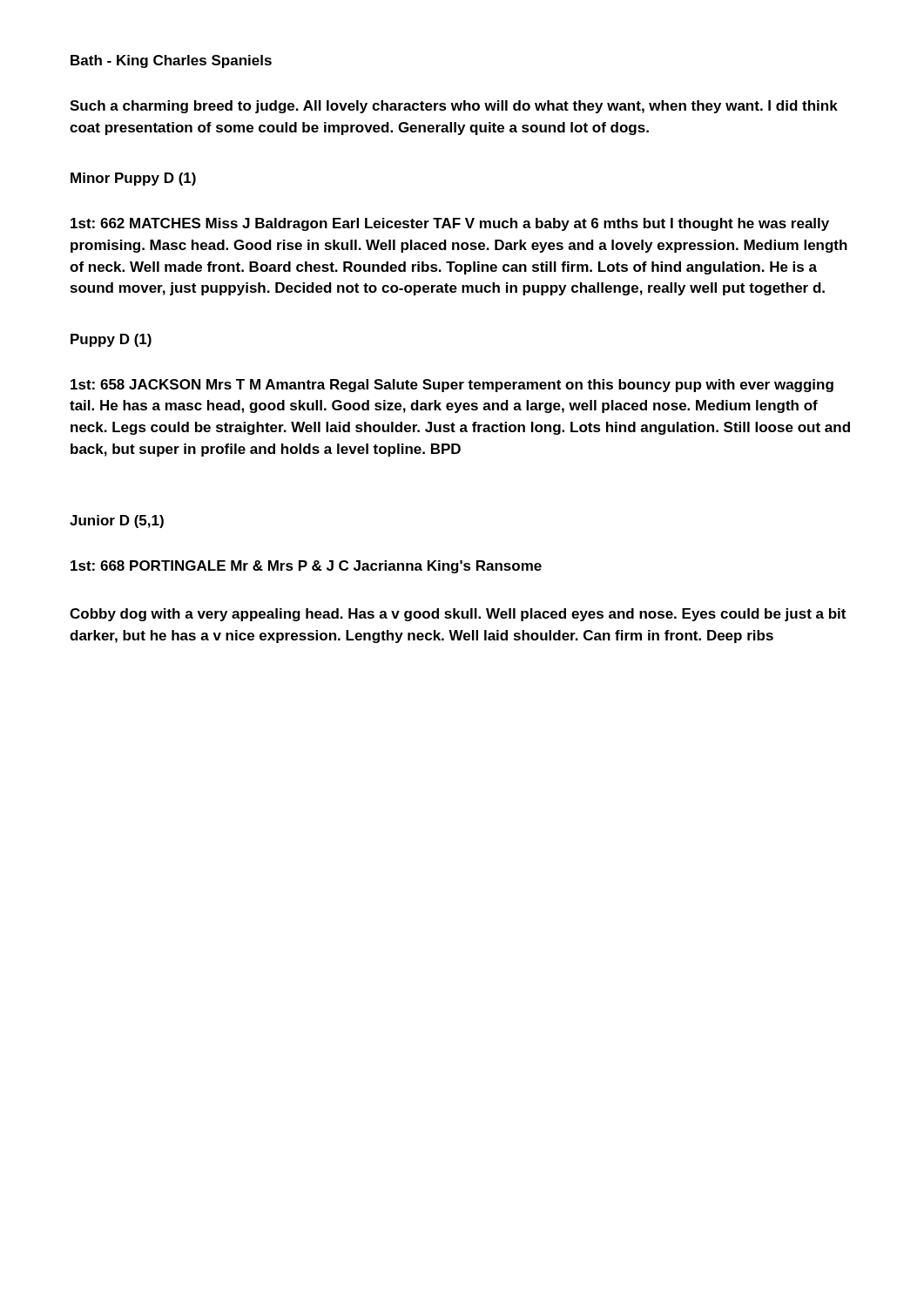Select the passage starting "Cobby dog with a very appealing head. Has"
The height and width of the screenshot is (1307, 924).
[x=462, y=625]
